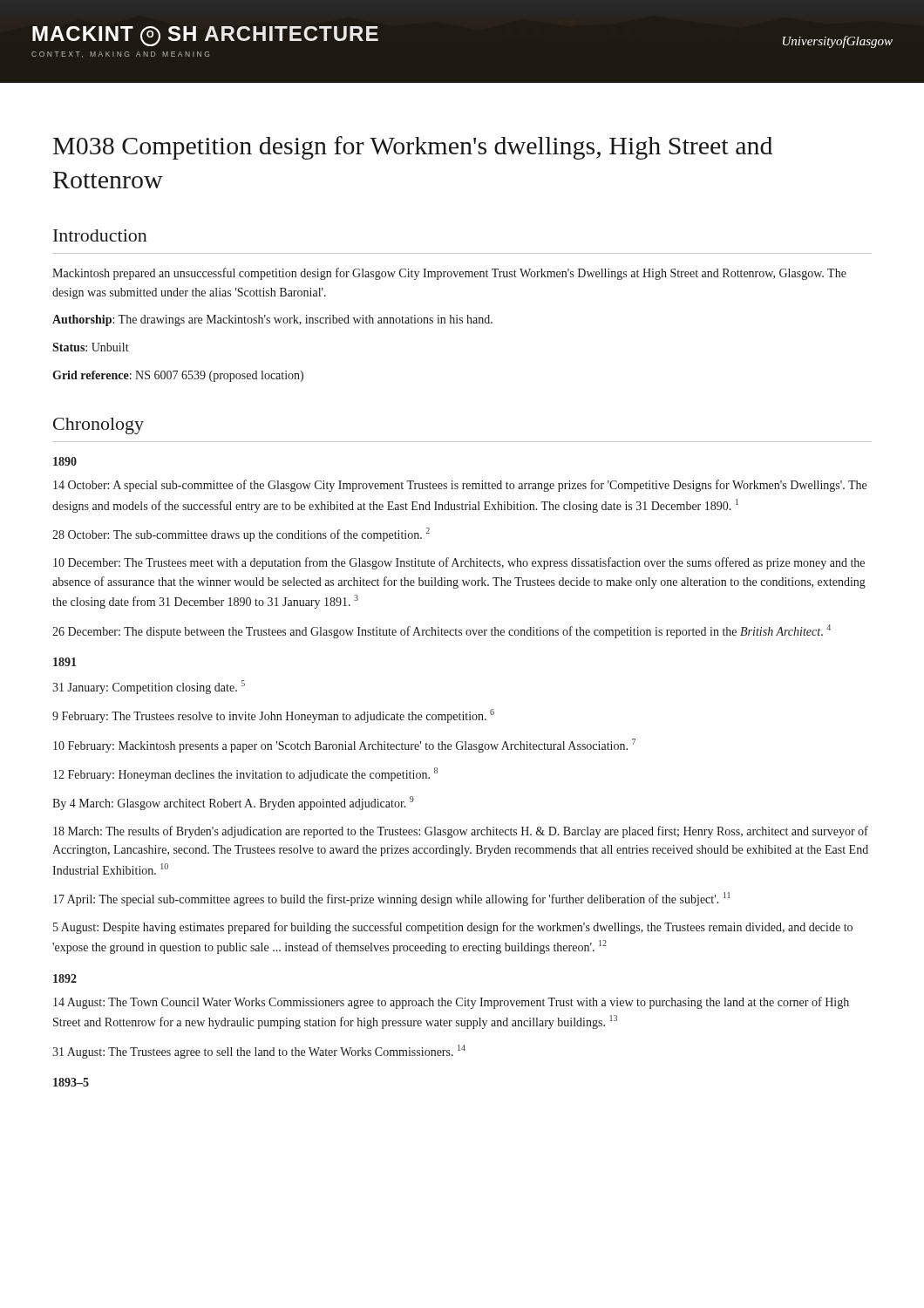The image size is (924, 1308).
Task: Locate the text block starting "Grid reference: NS"
Action: click(178, 375)
